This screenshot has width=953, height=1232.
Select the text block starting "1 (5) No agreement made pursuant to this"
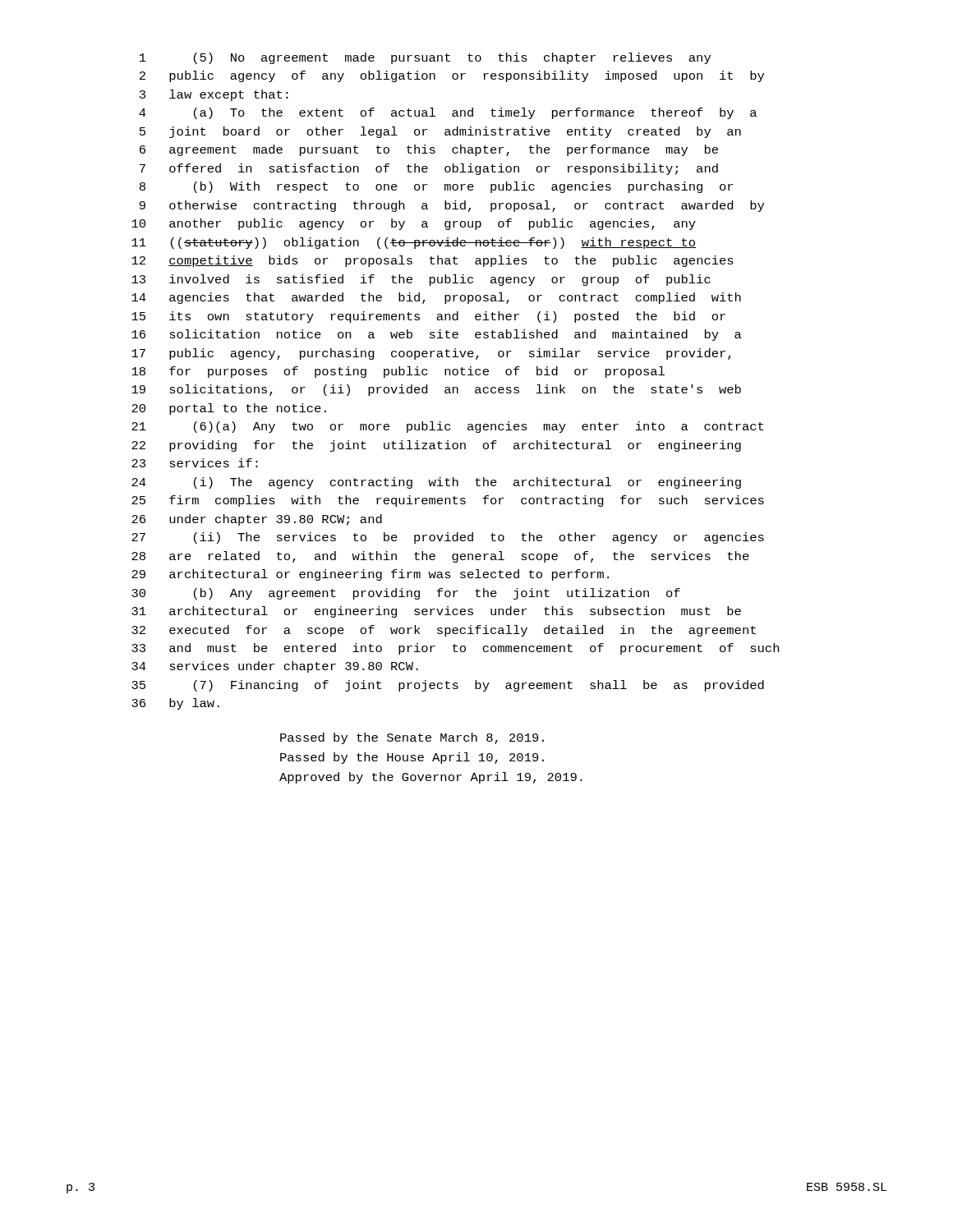click(x=493, y=59)
